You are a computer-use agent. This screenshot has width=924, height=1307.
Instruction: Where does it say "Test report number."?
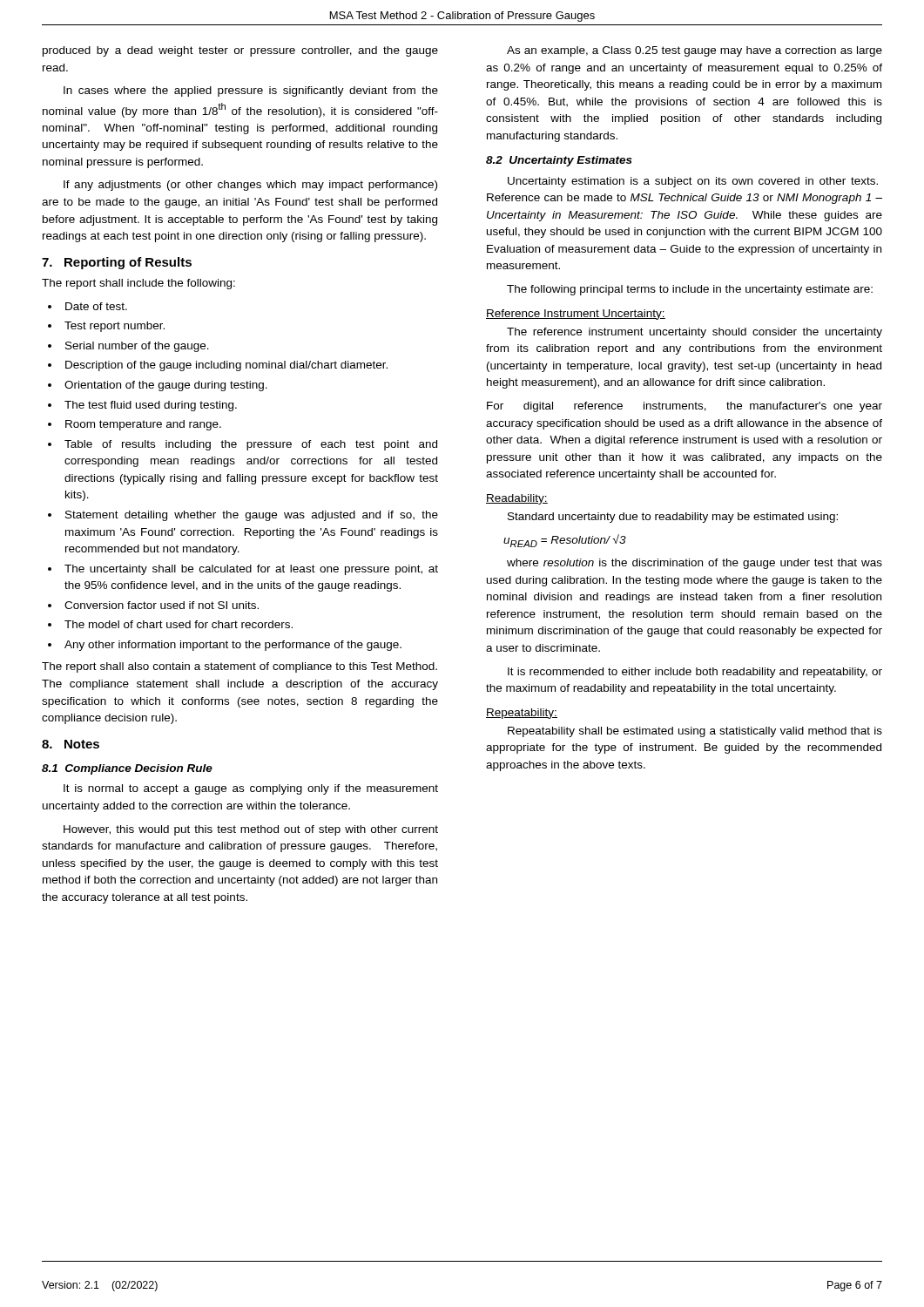pos(115,326)
